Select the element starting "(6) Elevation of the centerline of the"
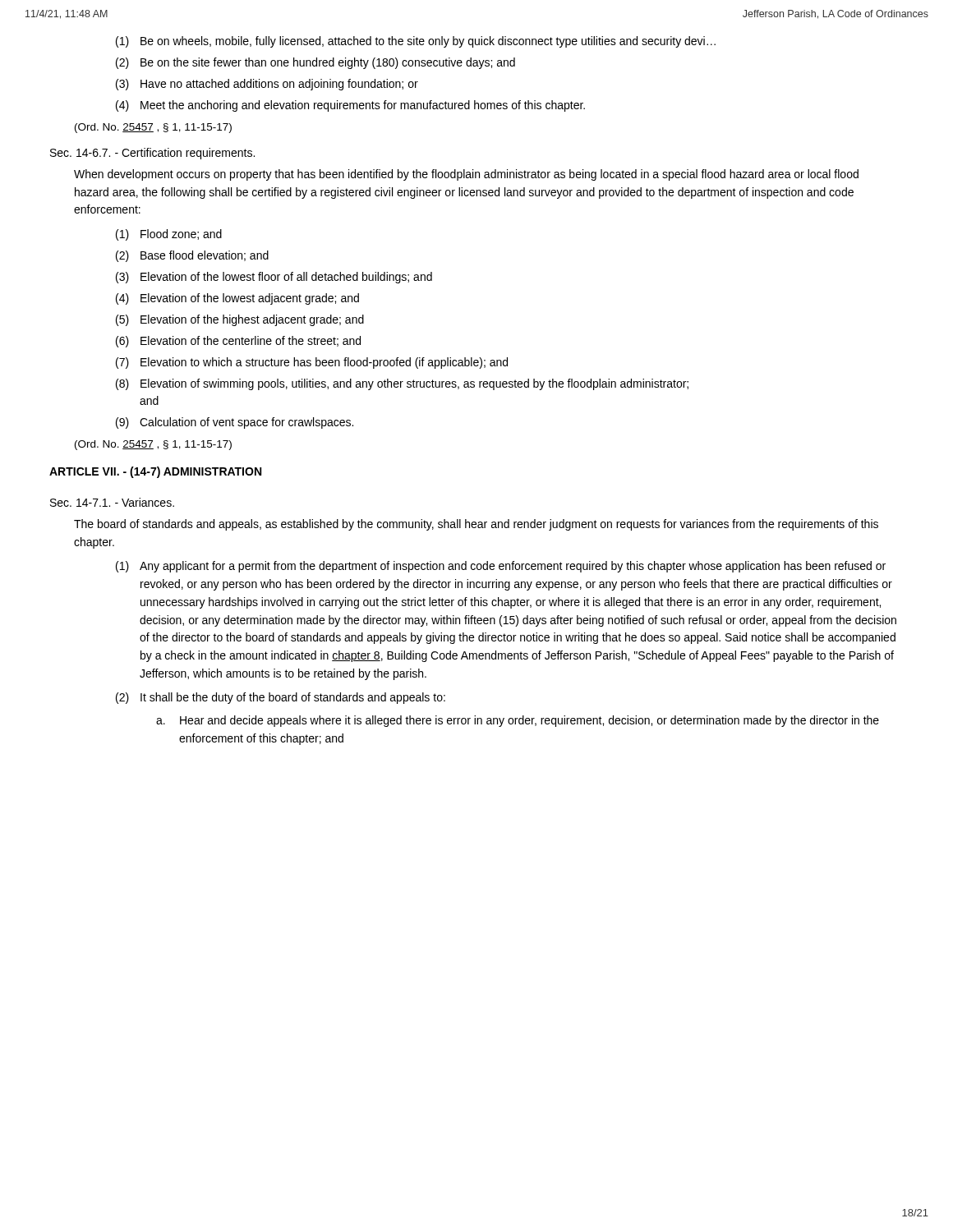The height and width of the screenshot is (1232, 953). tap(238, 342)
